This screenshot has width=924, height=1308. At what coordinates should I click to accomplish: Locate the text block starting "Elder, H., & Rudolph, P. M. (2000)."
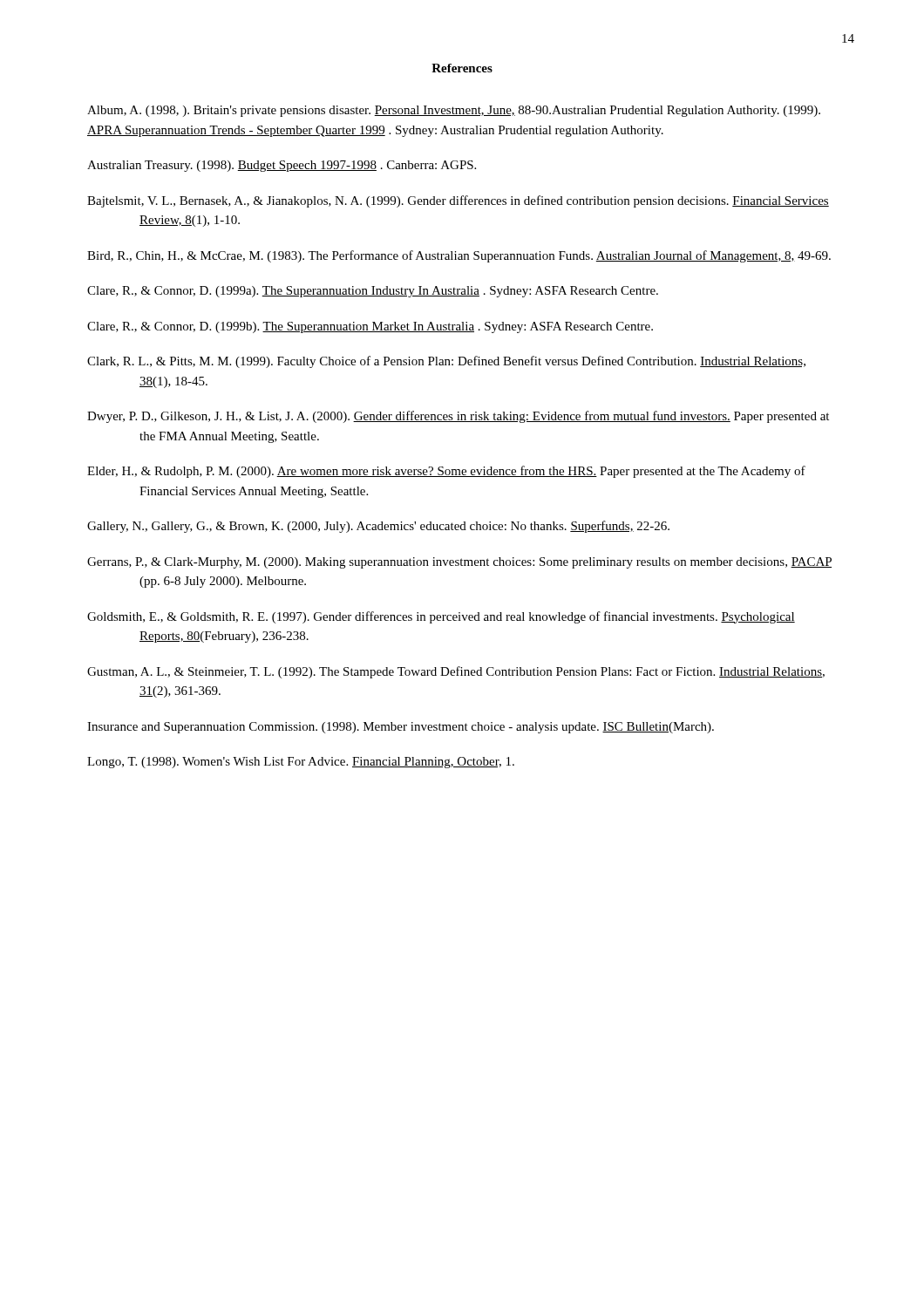462,481
